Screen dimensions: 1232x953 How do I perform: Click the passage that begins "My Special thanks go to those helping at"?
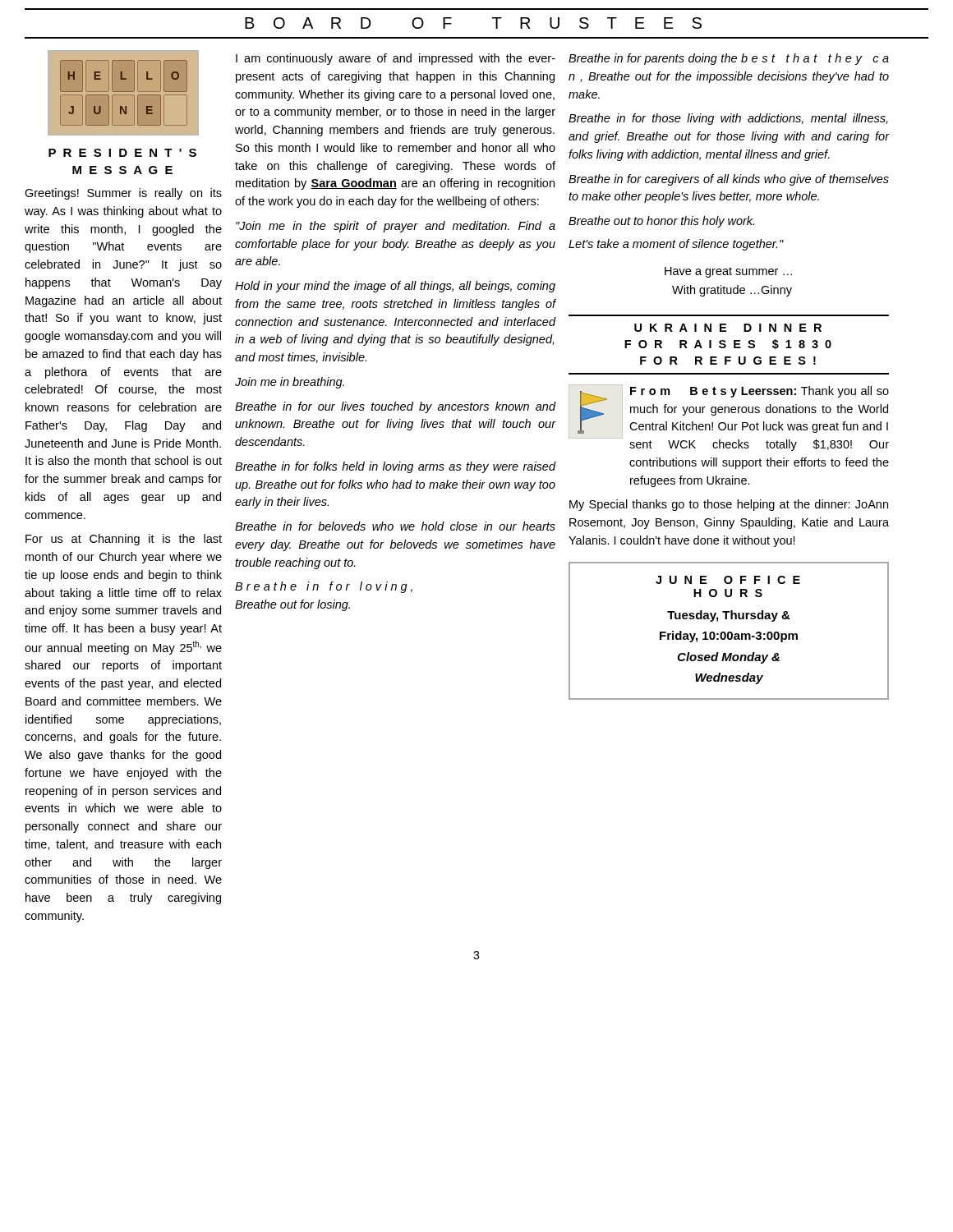coord(729,522)
